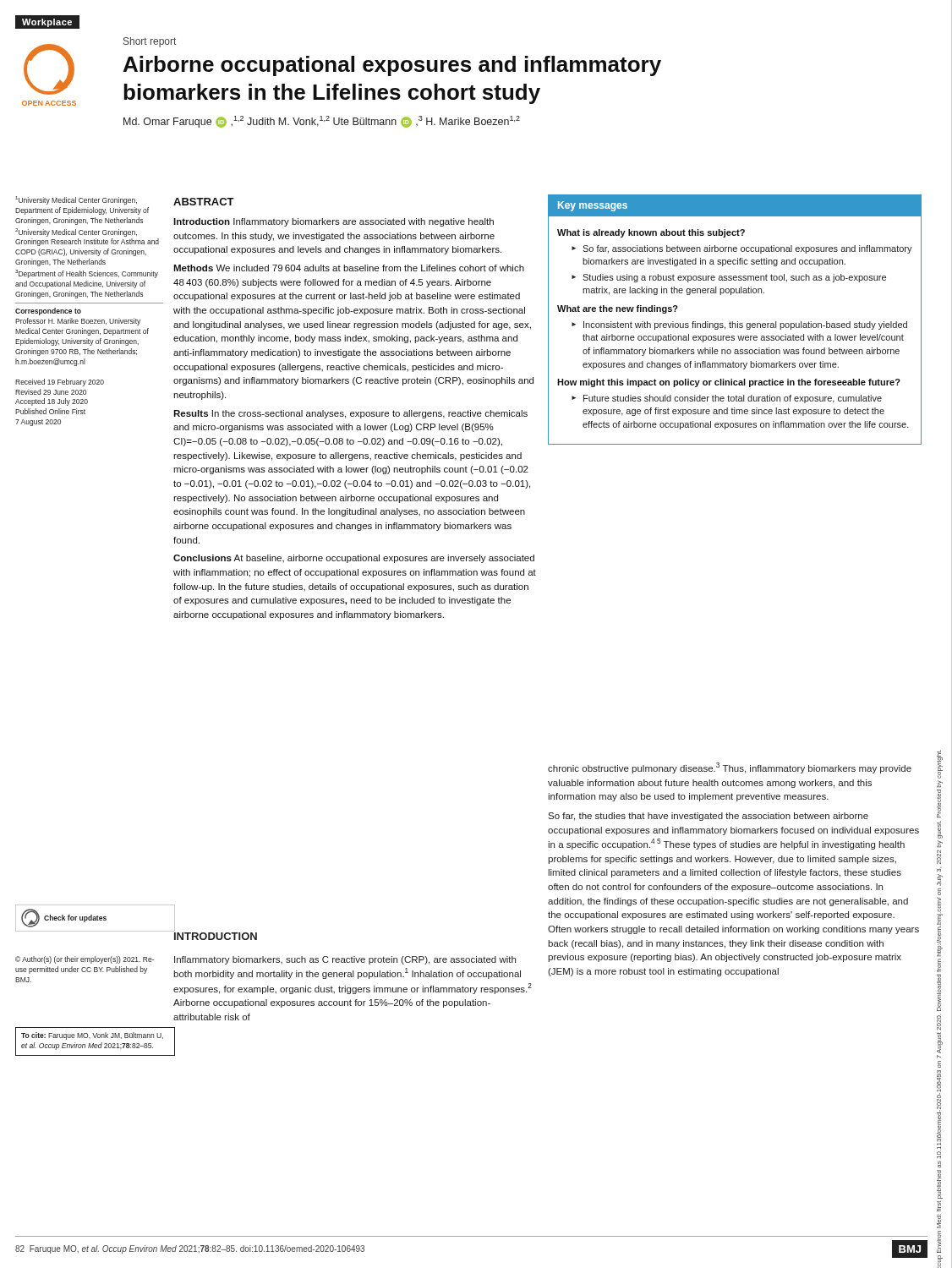This screenshot has width=952, height=1268.
Task: Click on the logo
Action: coord(62,82)
